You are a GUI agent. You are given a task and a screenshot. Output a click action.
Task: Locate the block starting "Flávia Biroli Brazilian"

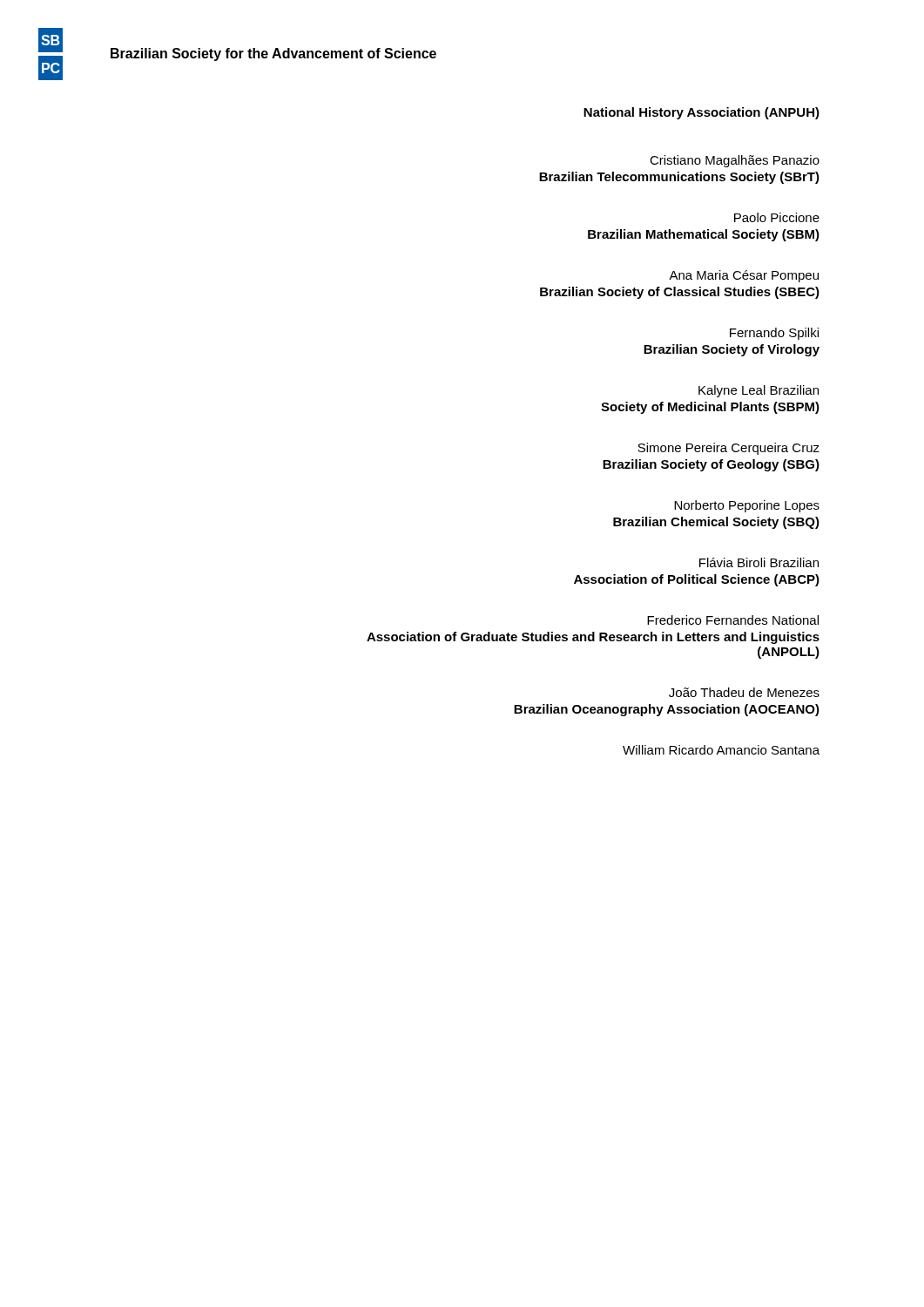[x=759, y=562]
